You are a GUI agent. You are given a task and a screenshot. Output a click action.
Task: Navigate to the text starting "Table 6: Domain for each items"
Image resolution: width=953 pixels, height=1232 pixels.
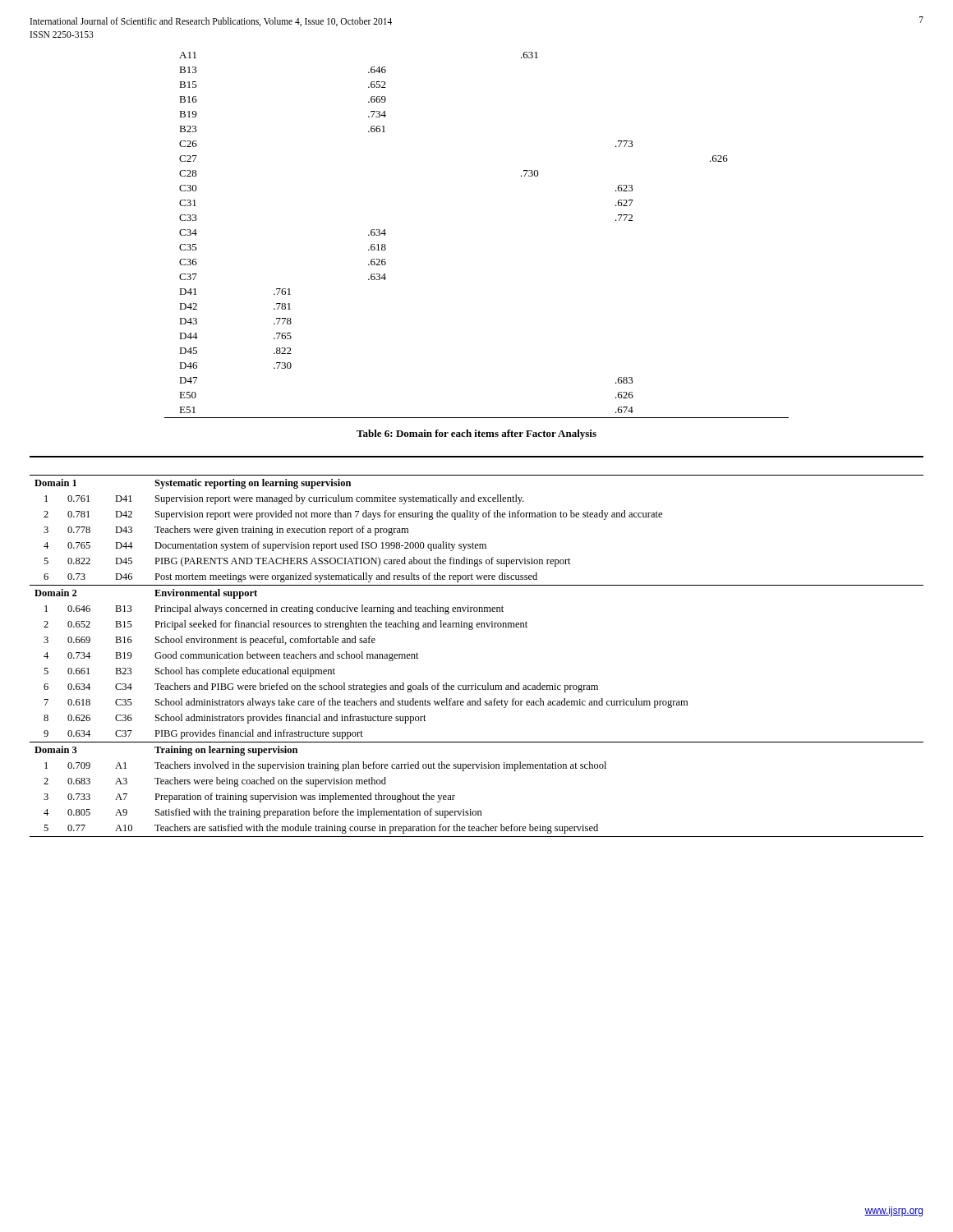[476, 433]
